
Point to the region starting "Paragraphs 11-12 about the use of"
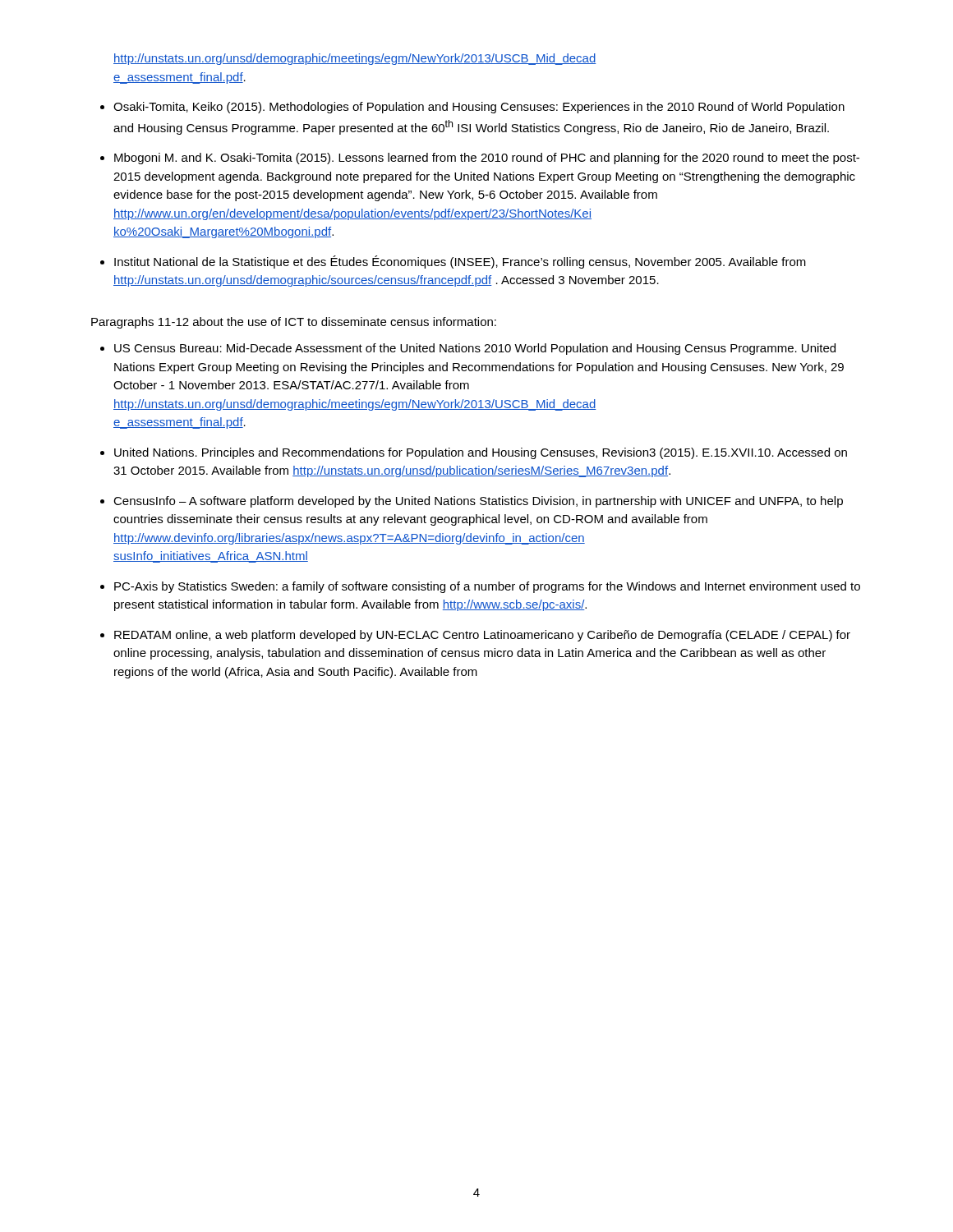pyautogui.click(x=294, y=321)
